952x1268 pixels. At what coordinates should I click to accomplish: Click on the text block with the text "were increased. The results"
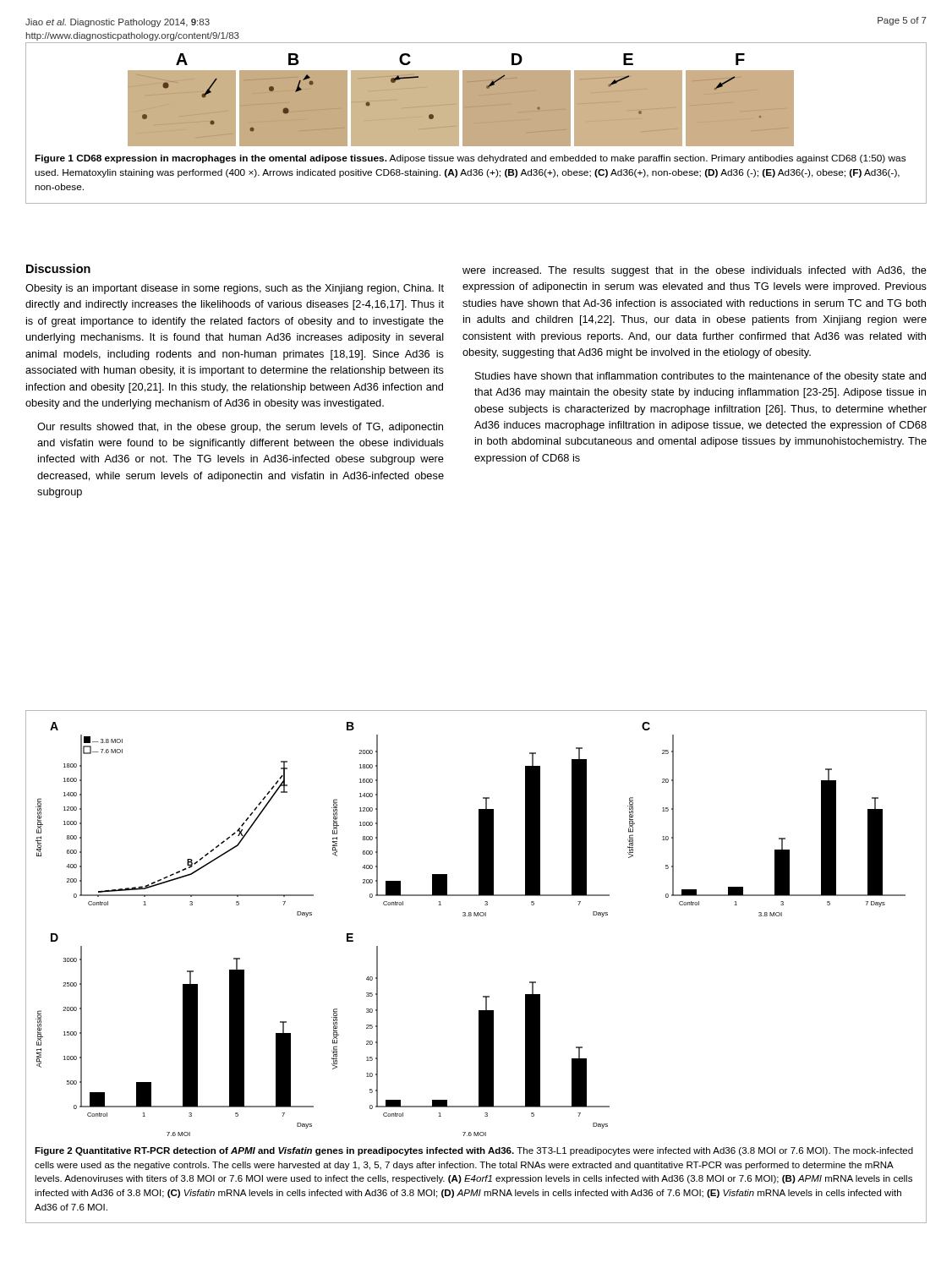click(x=695, y=364)
